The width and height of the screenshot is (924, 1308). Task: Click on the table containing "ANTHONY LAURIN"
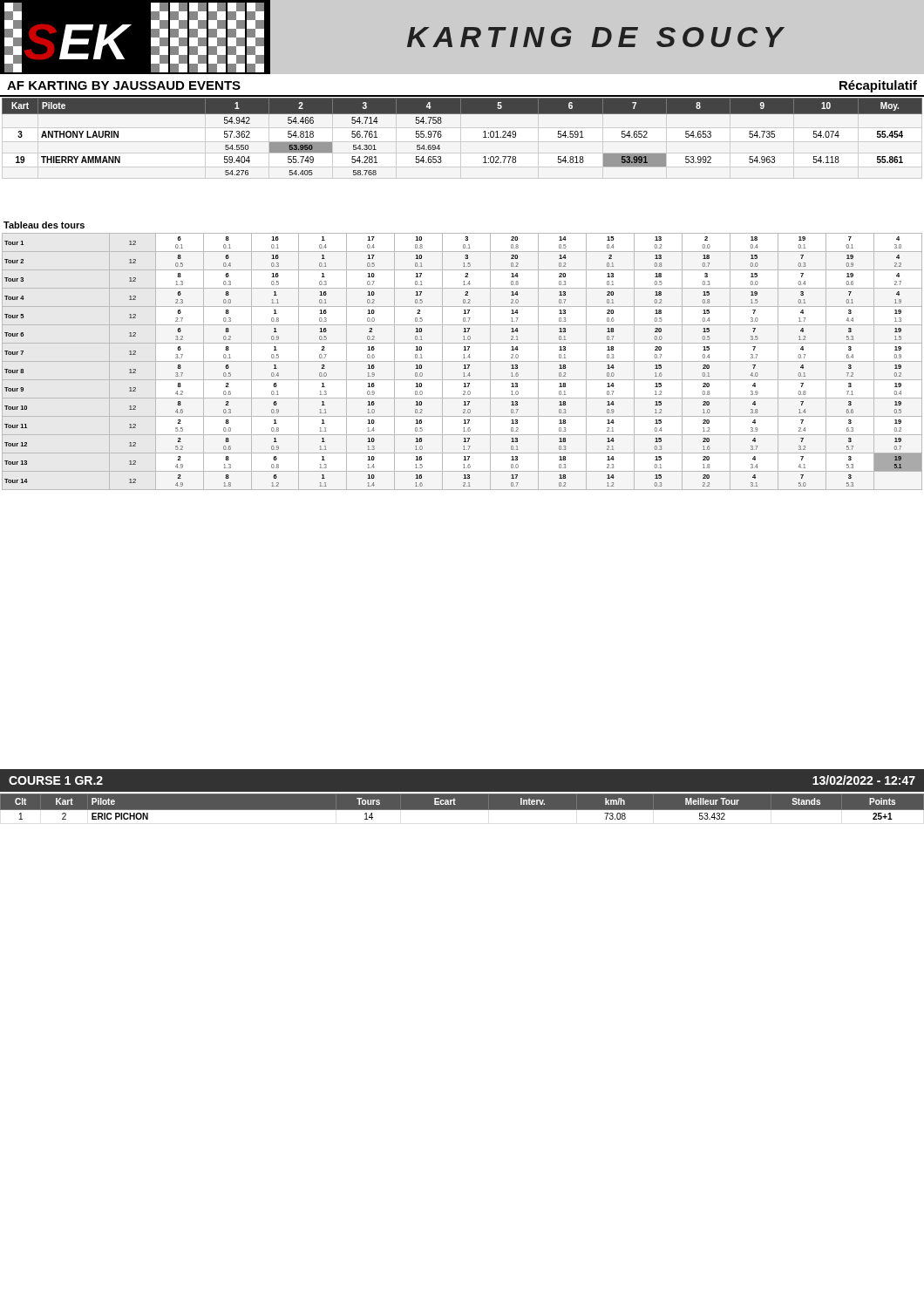pyautogui.click(x=462, y=133)
